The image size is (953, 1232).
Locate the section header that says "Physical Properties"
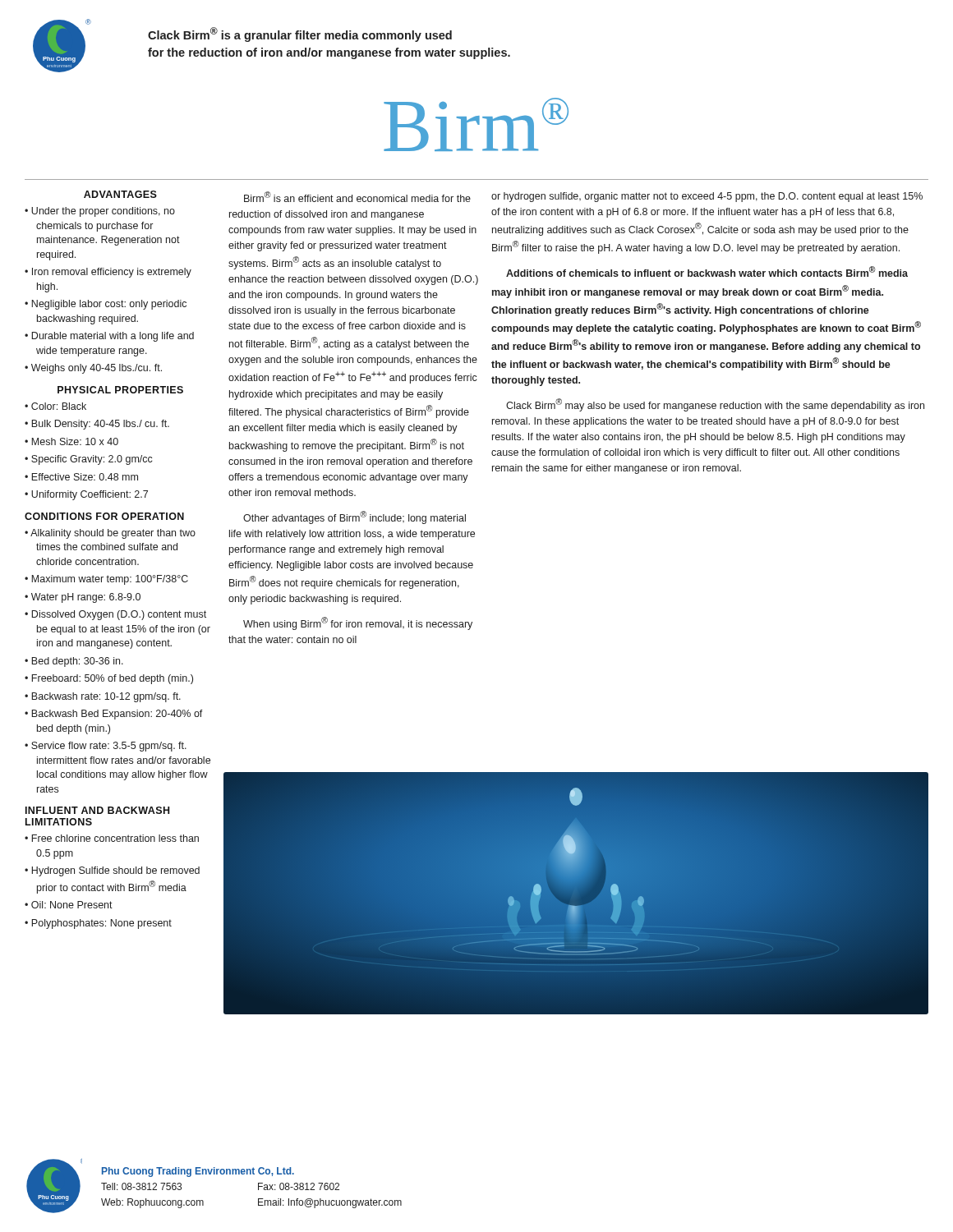(120, 390)
